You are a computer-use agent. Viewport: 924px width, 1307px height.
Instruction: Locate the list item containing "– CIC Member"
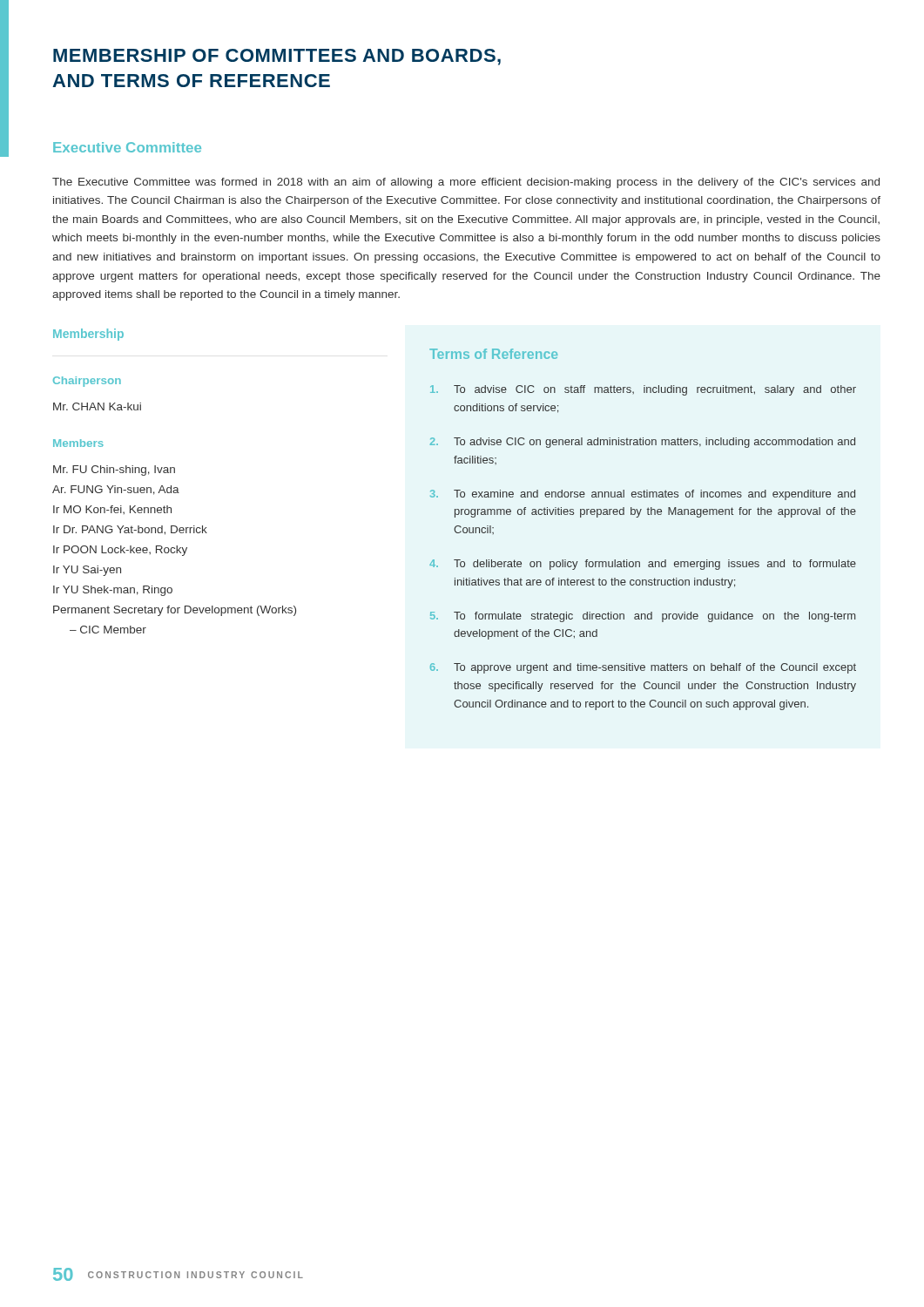point(108,629)
